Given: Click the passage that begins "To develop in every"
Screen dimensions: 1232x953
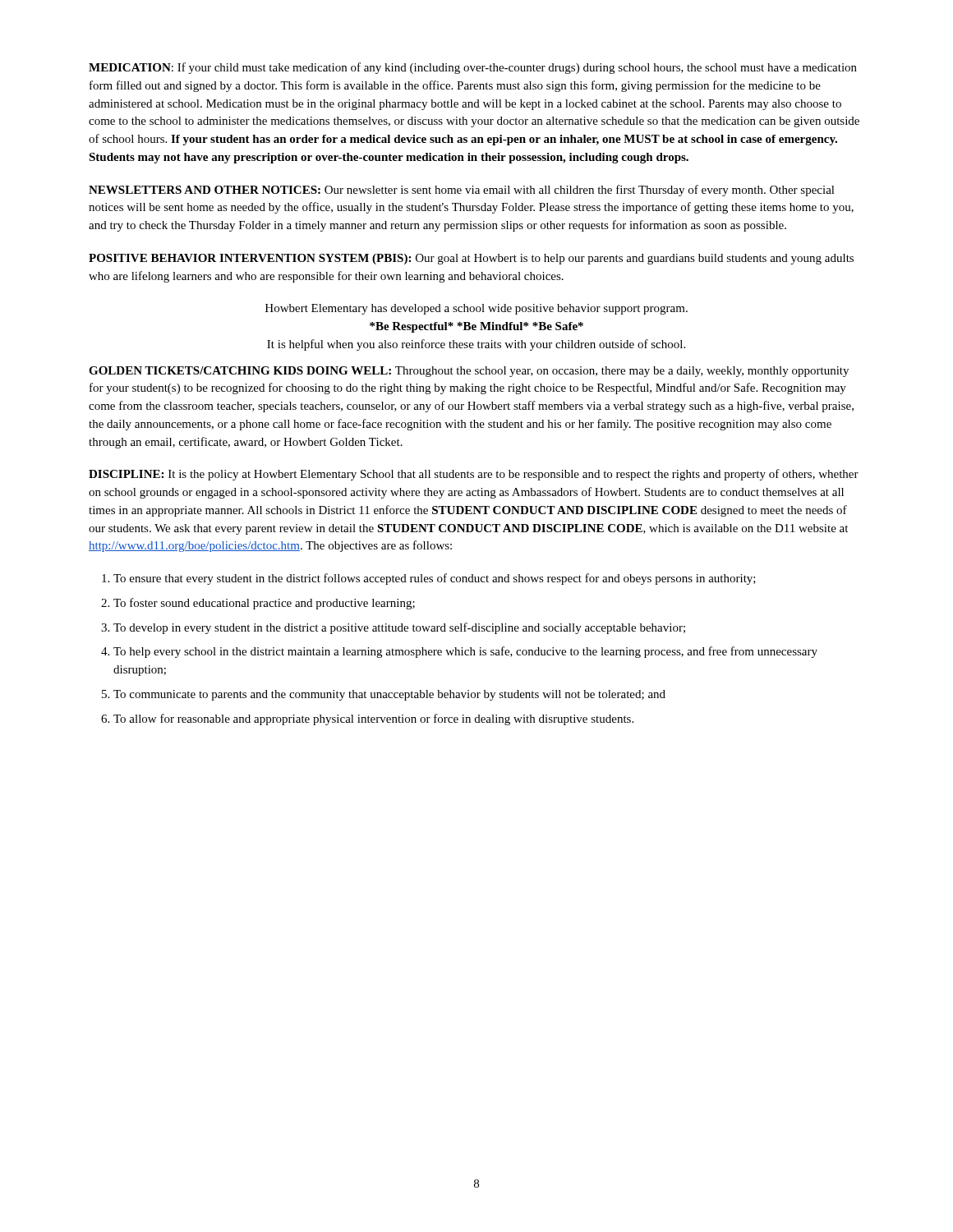Looking at the screenshot, I should [400, 627].
